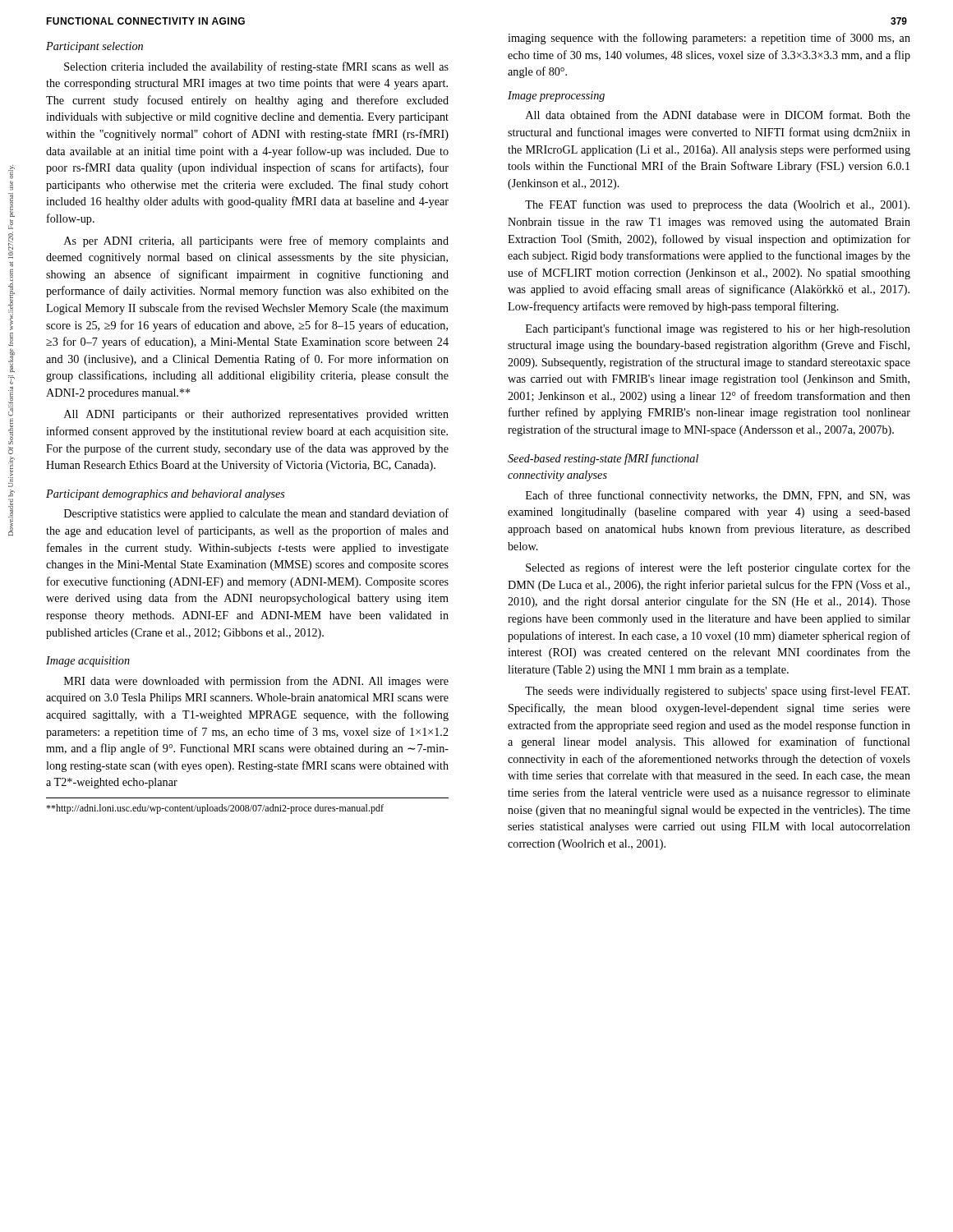Locate the text block containing "MRI data were downloaded with permission from the"
Image resolution: width=953 pixels, height=1232 pixels.
247,732
